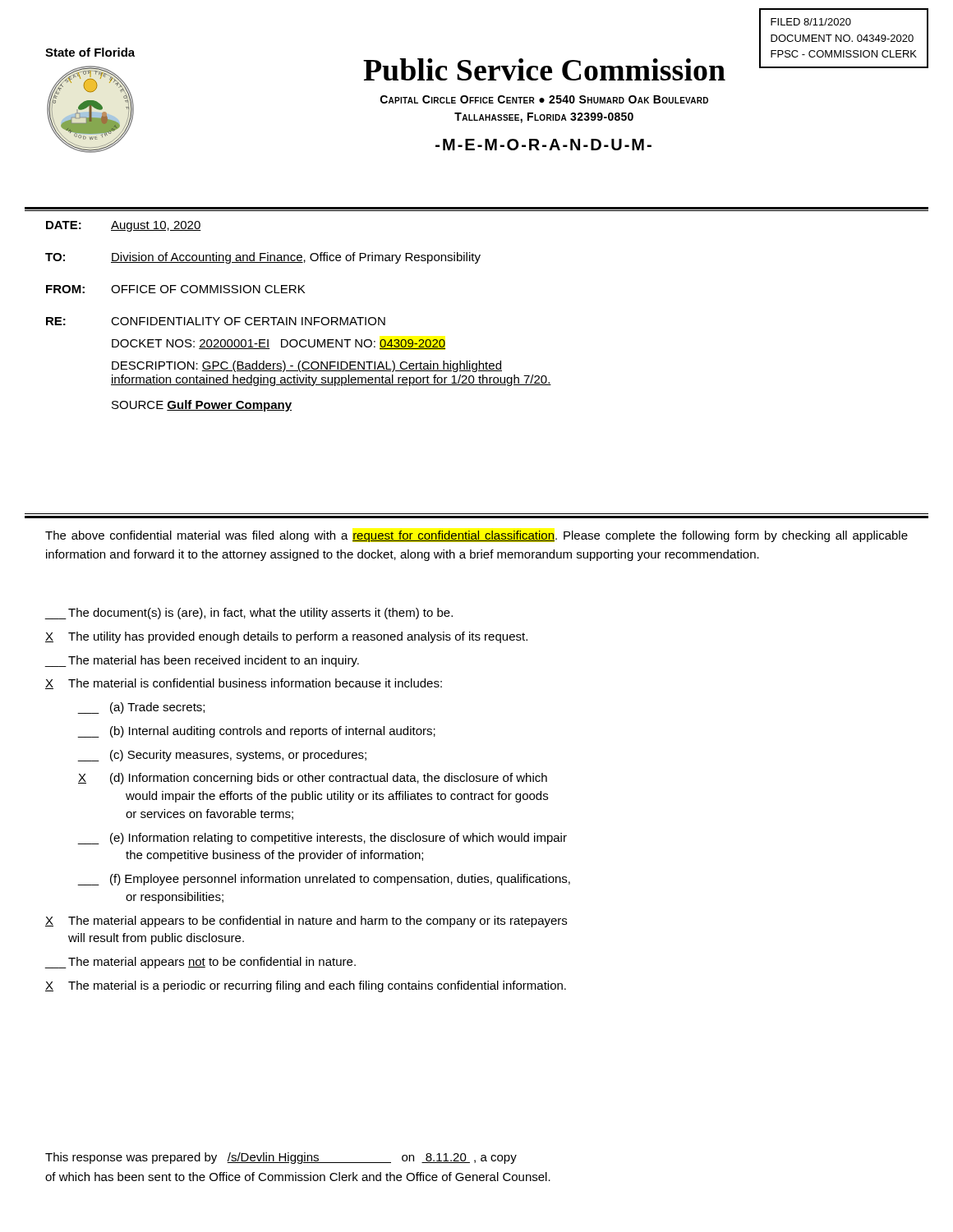Find the list item containing "X The material appears to be"
The width and height of the screenshot is (953, 1232).
tap(476, 929)
